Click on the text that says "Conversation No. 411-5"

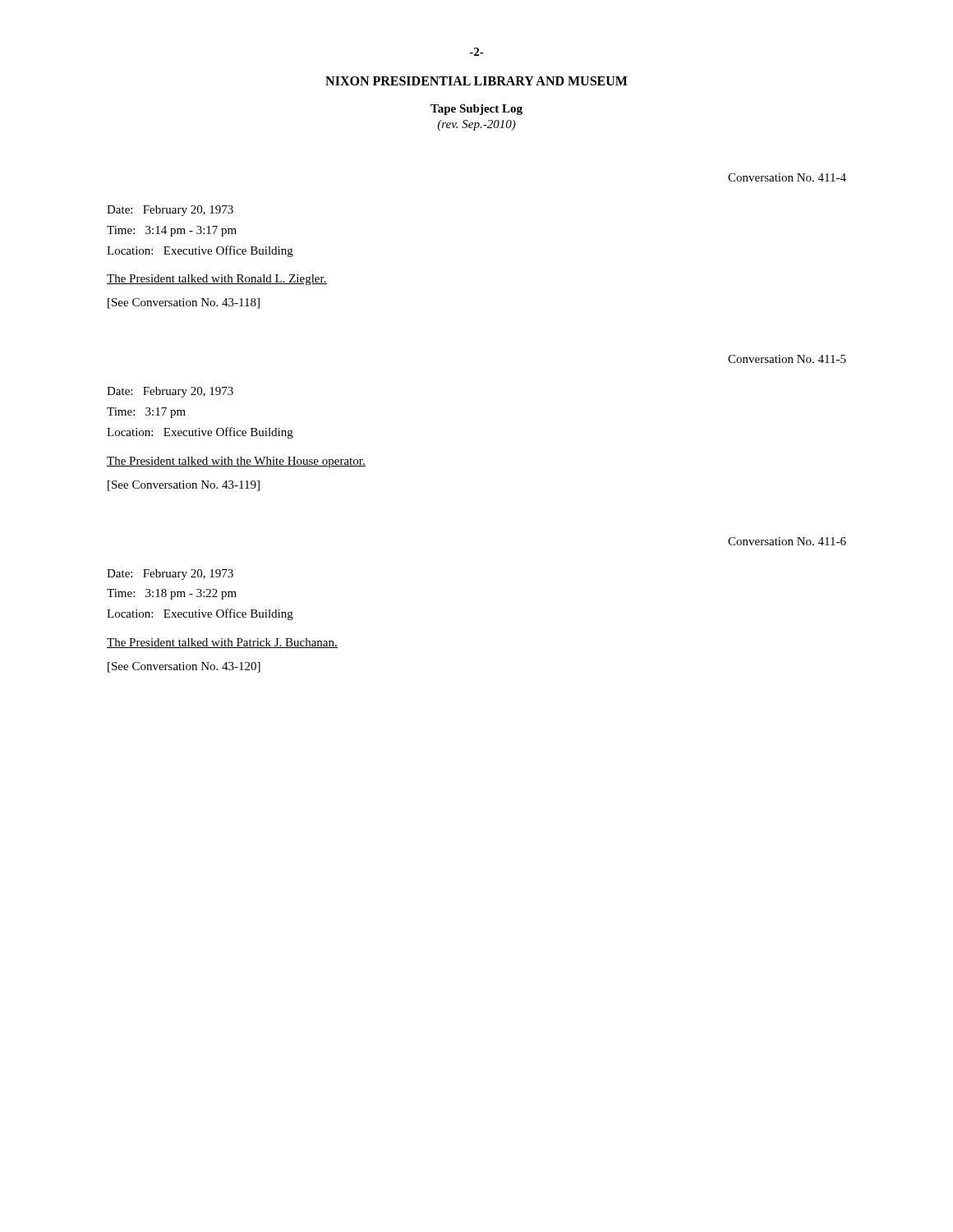(x=787, y=359)
